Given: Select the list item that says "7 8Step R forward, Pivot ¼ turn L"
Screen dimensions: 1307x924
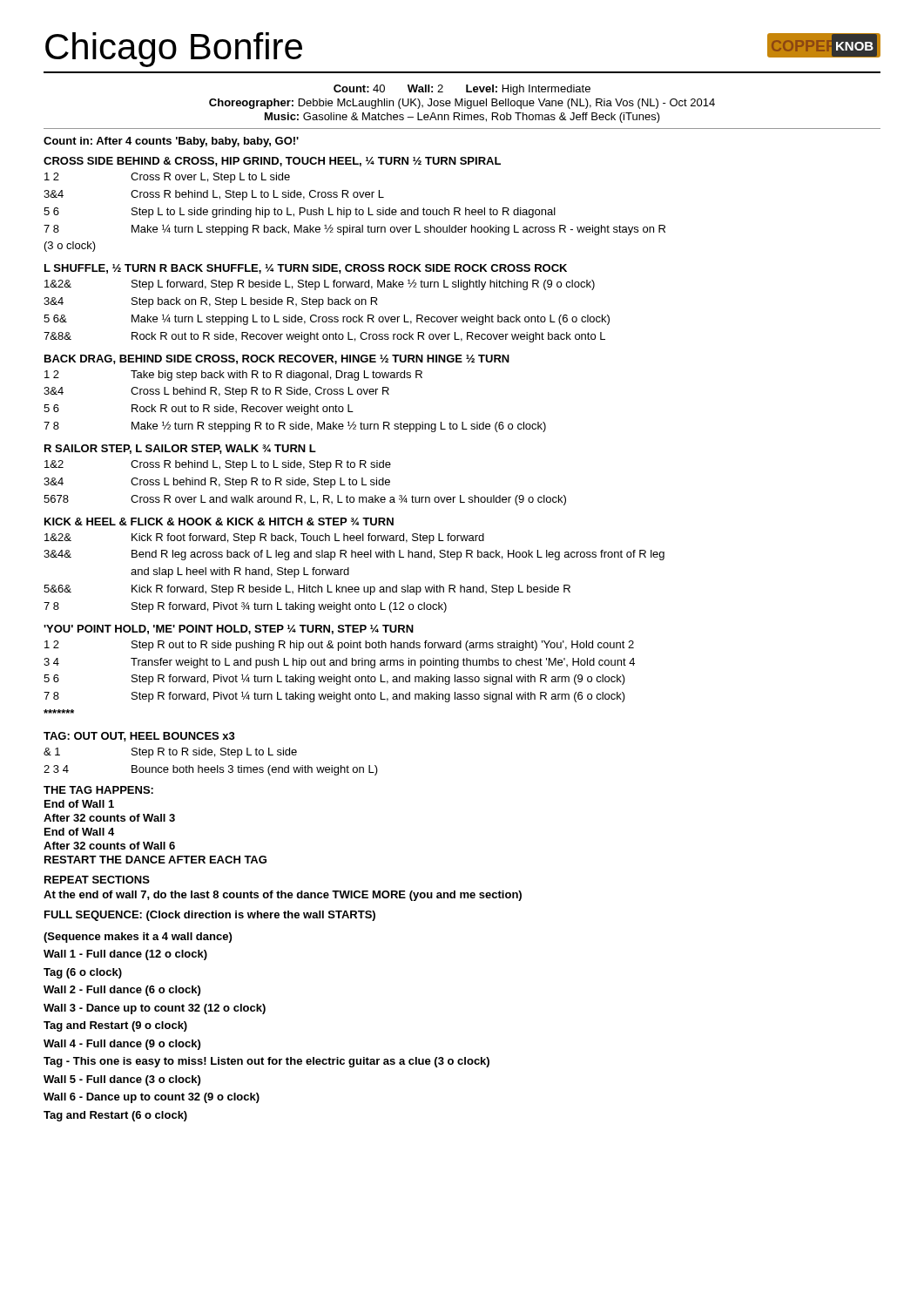Looking at the screenshot, I should (x=462, y=697).
